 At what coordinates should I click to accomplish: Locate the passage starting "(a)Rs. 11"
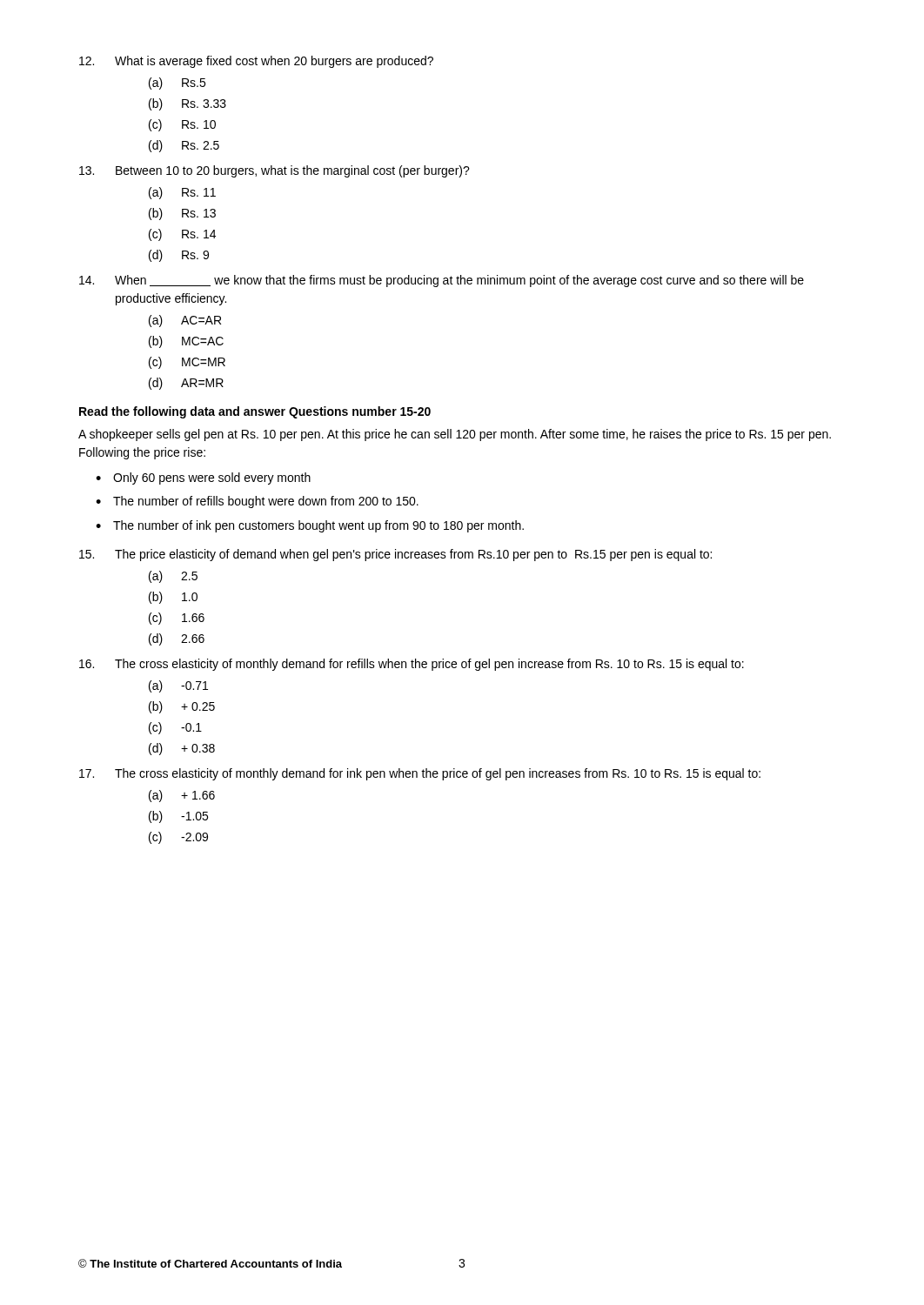tap(182, 193)
